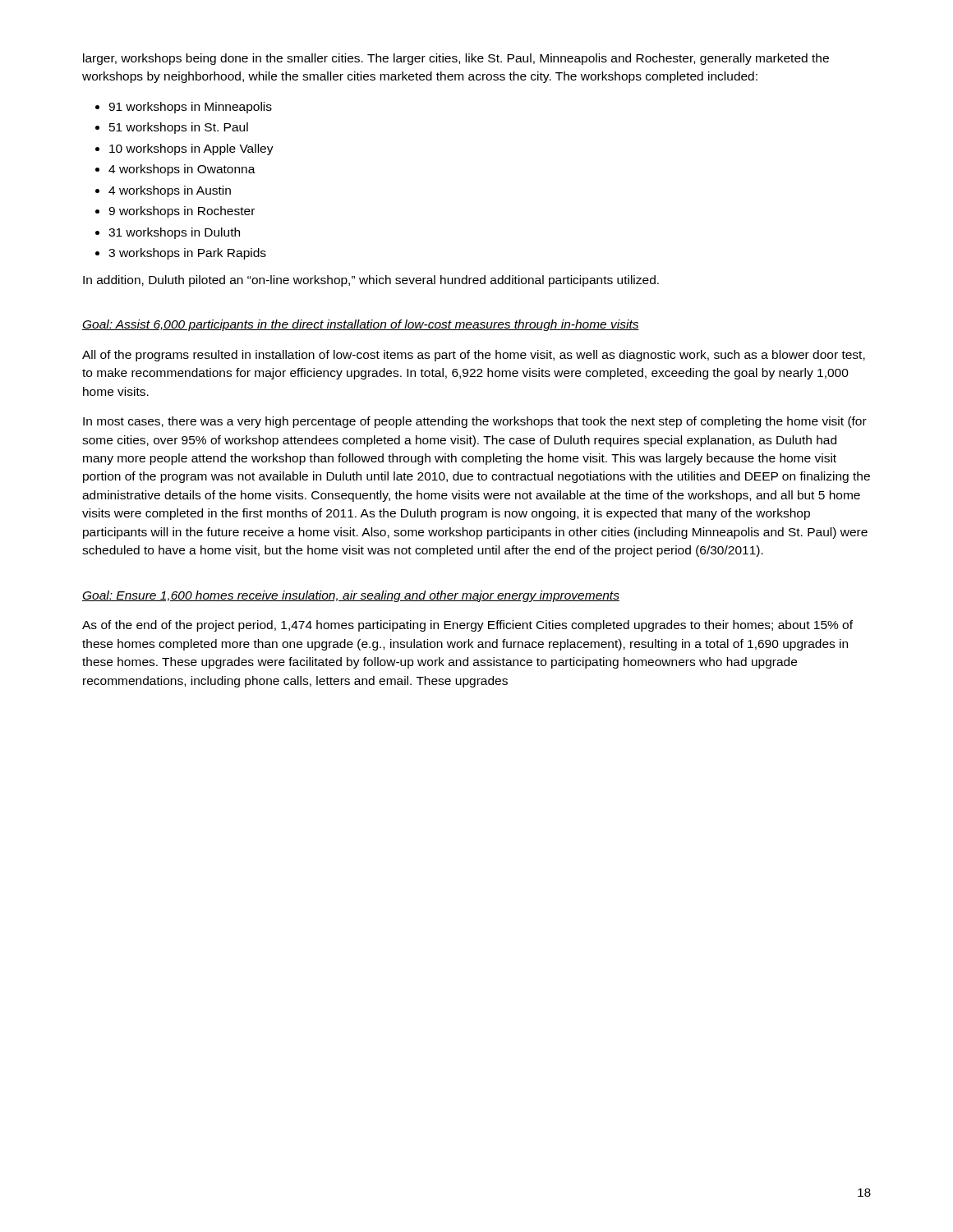
Task: Select the list item that reads "91 workshops in Minneapolis"
Action: 190,108
